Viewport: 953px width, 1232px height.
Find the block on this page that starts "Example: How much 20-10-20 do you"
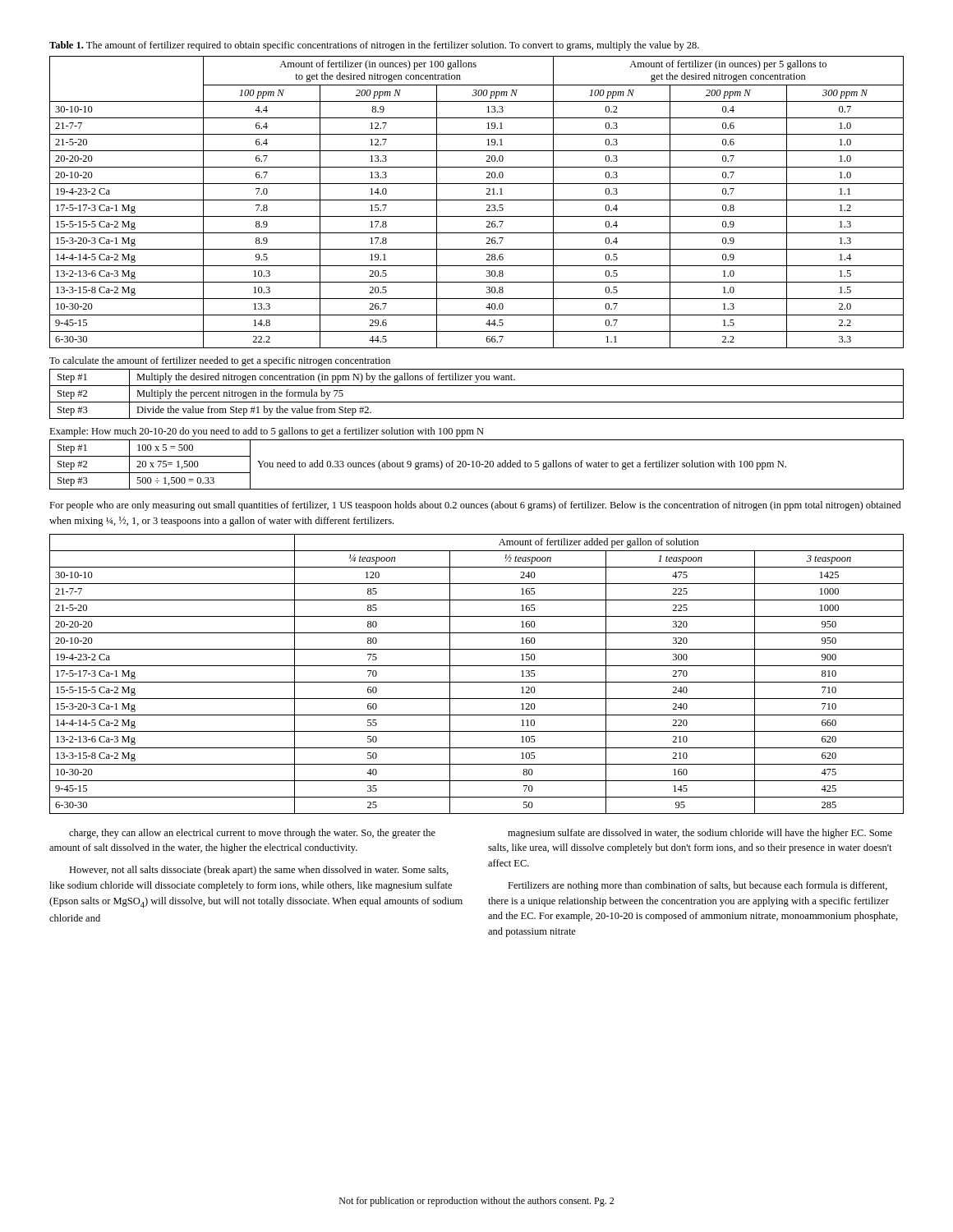(267, 431)
